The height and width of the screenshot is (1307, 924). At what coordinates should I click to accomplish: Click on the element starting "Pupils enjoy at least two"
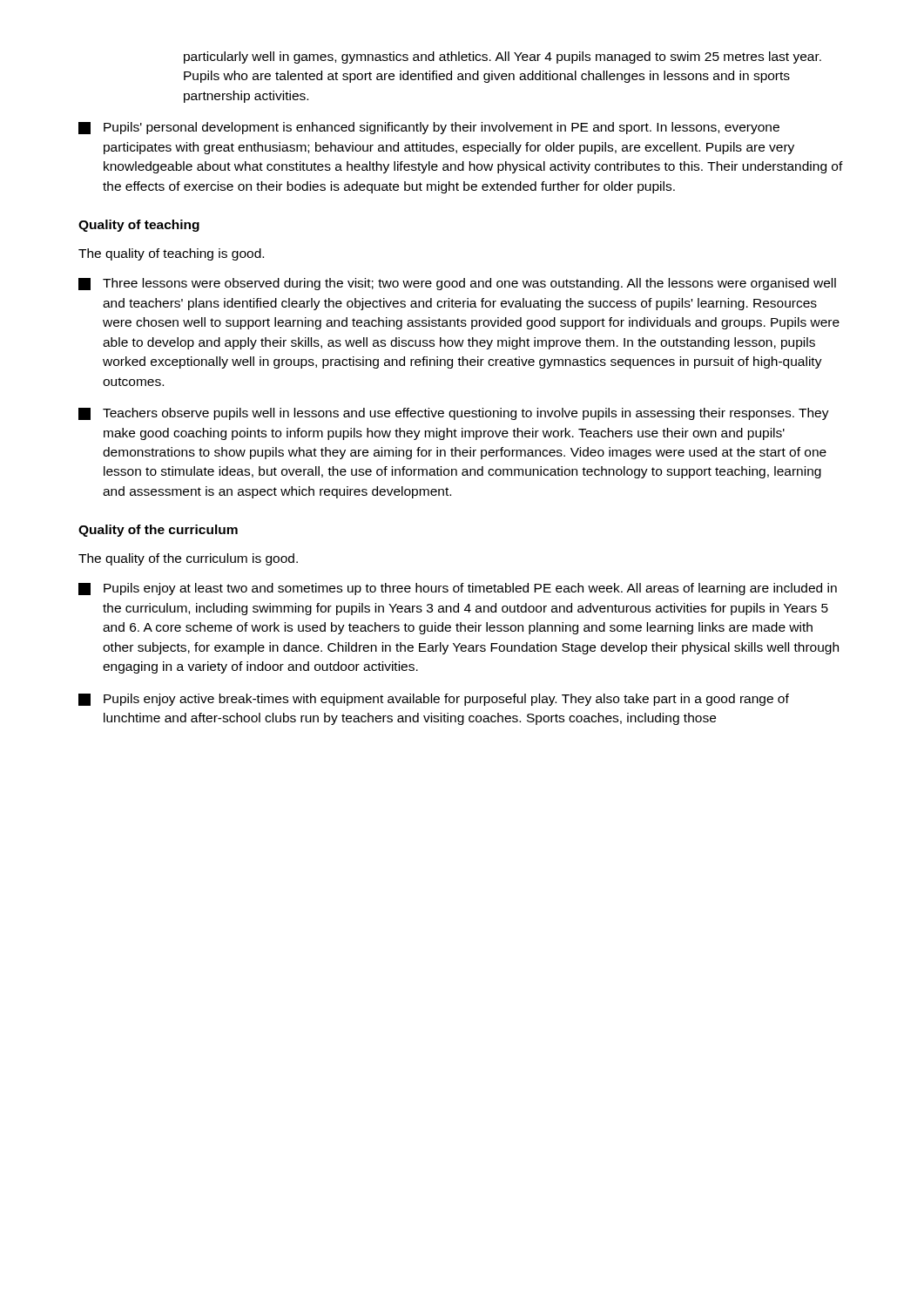462,628
